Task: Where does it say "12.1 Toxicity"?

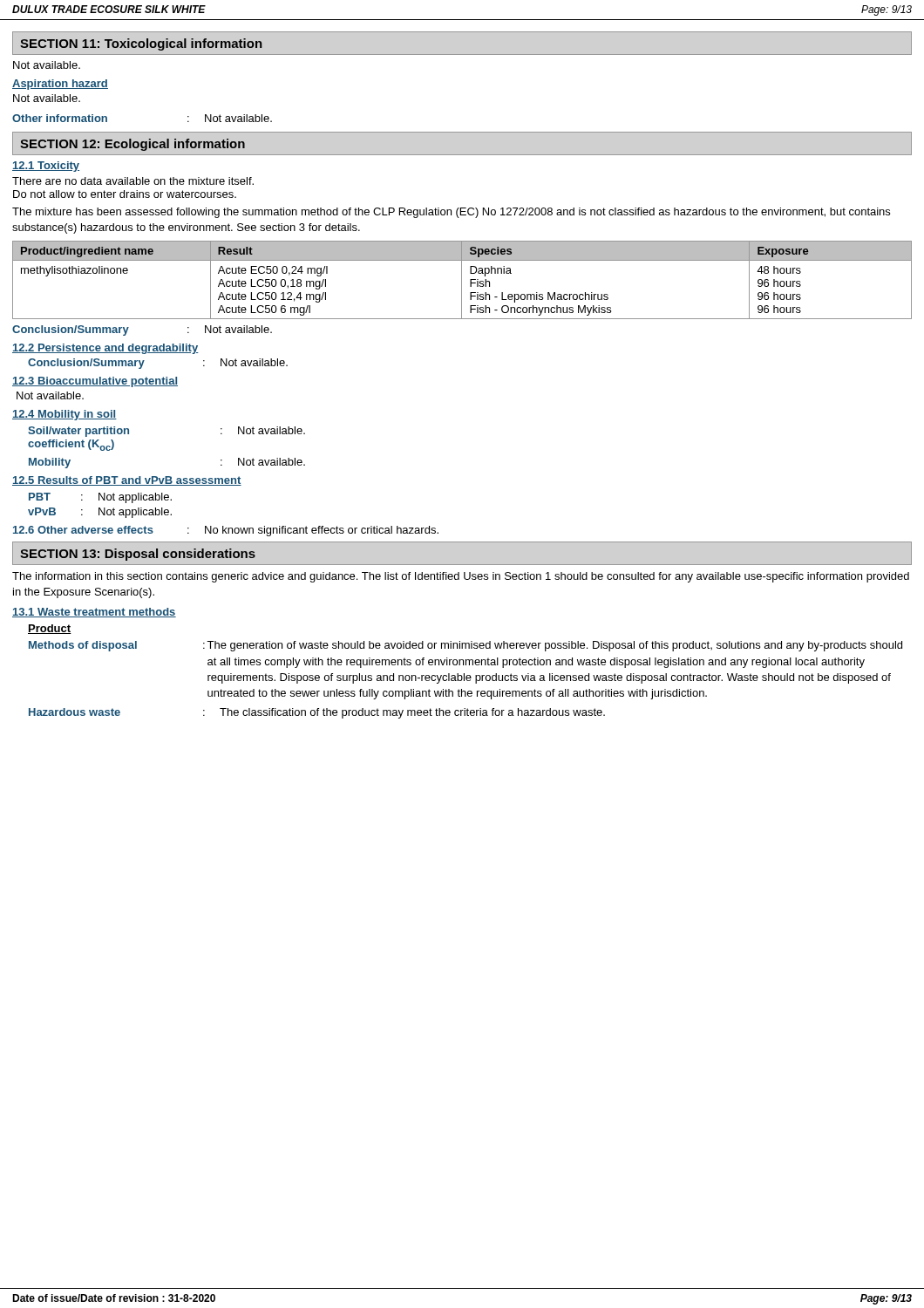Action: [x=46, y=165]
